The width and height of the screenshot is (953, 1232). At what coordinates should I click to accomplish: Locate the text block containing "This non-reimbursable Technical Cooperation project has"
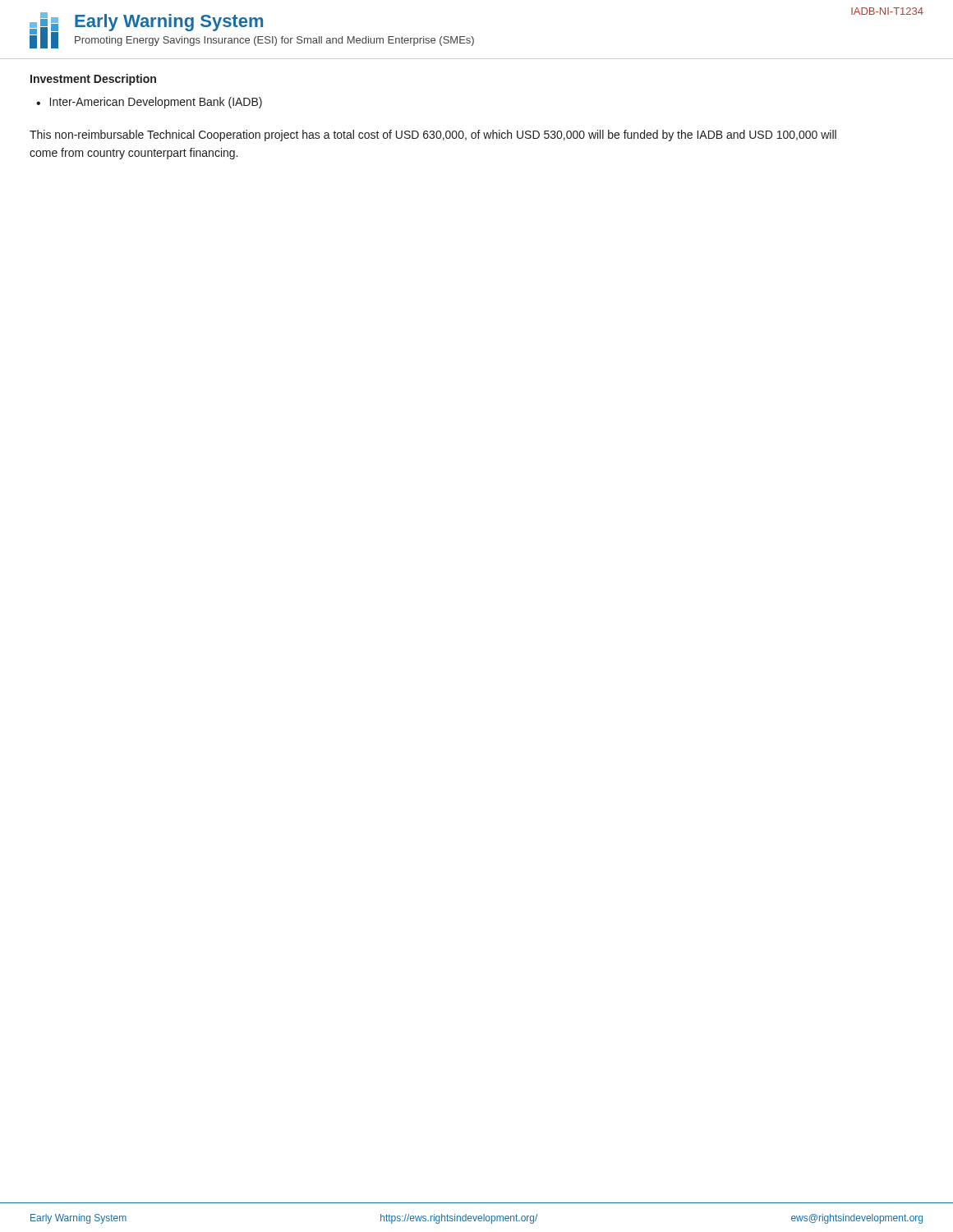pos(433,144)
